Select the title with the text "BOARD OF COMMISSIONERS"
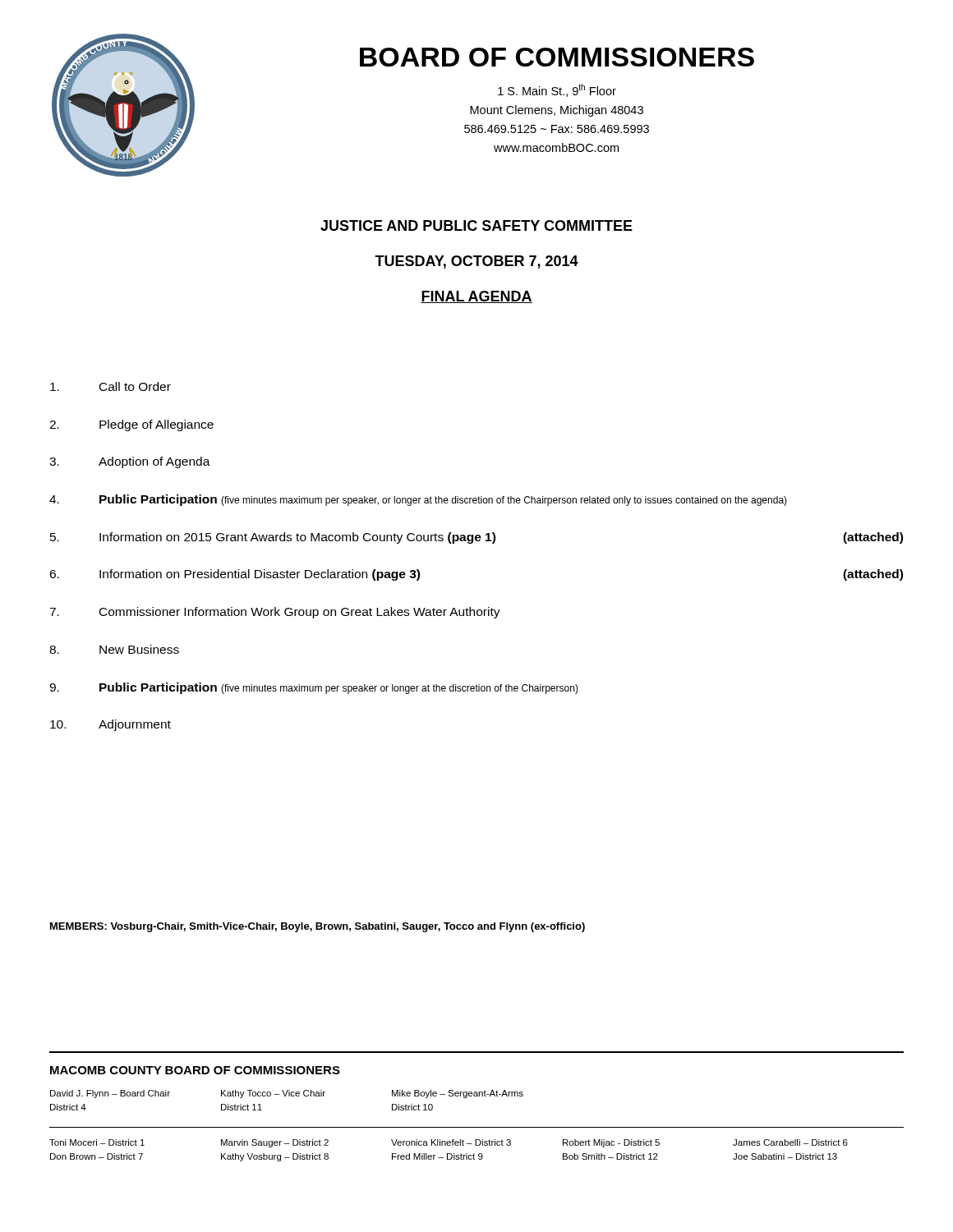This screenshot has height=1232, width=953. [557, 57]
